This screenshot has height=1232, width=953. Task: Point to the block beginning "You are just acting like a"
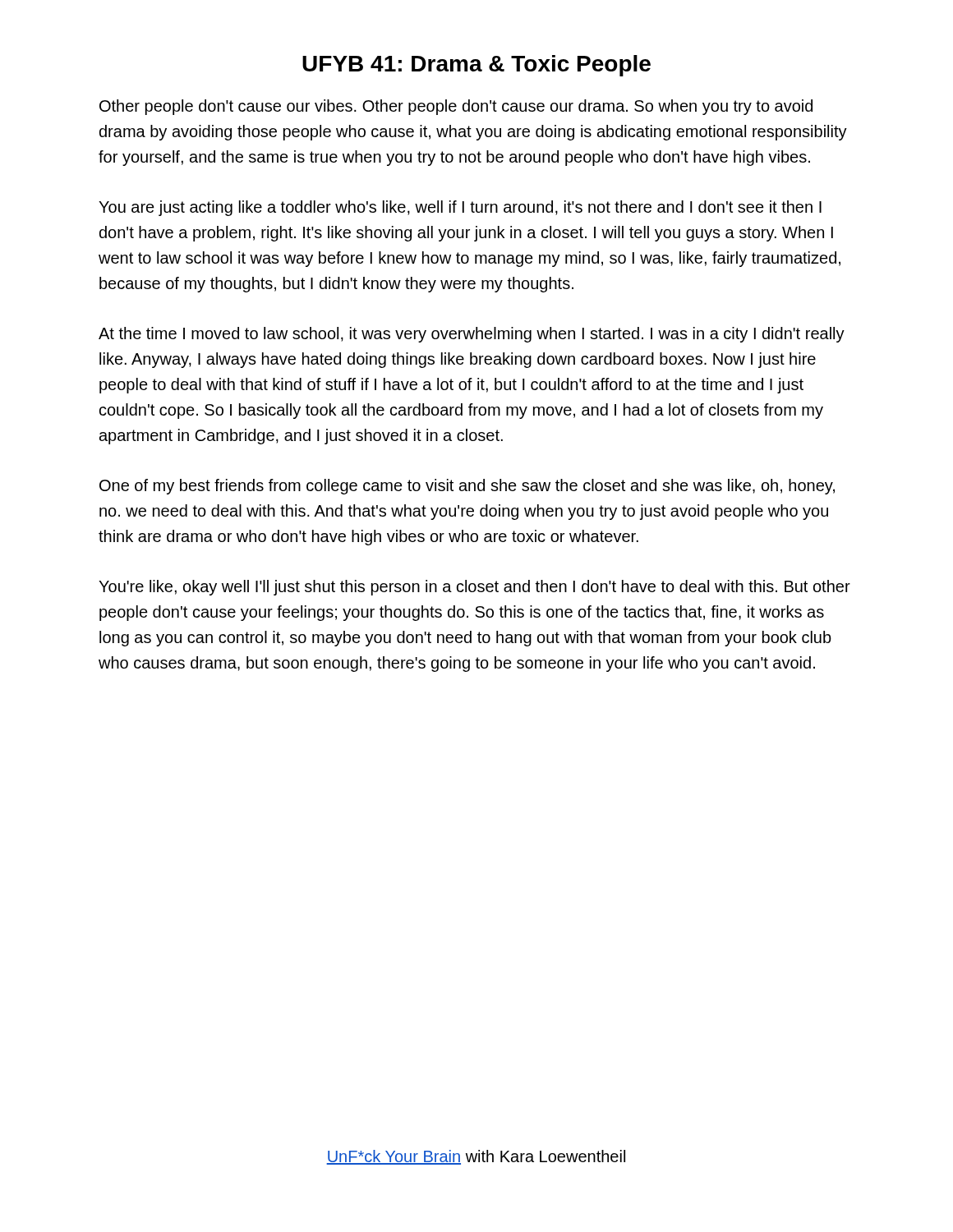pos(470,245)
